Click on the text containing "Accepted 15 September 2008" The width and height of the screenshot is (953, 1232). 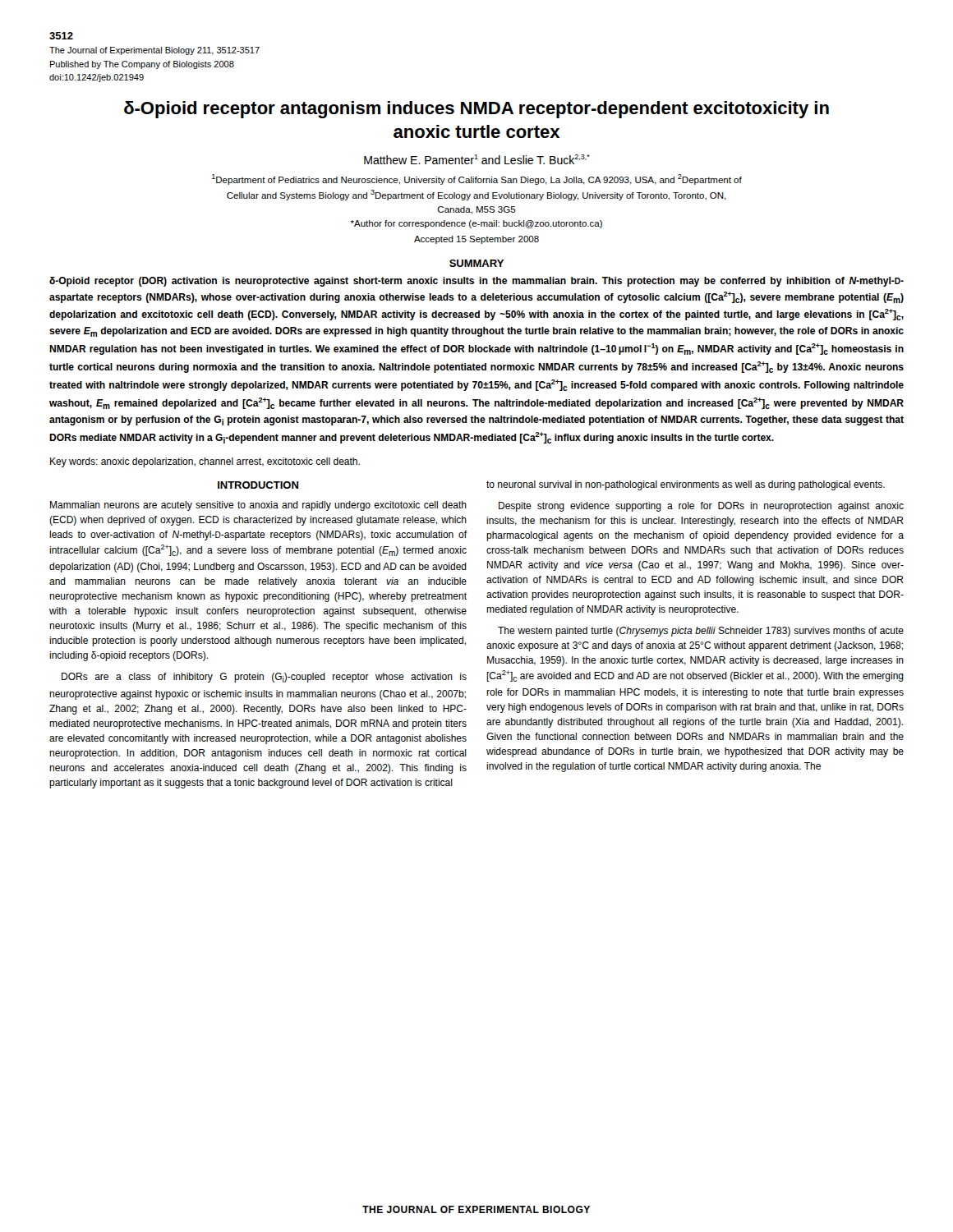tap(476, 239)
